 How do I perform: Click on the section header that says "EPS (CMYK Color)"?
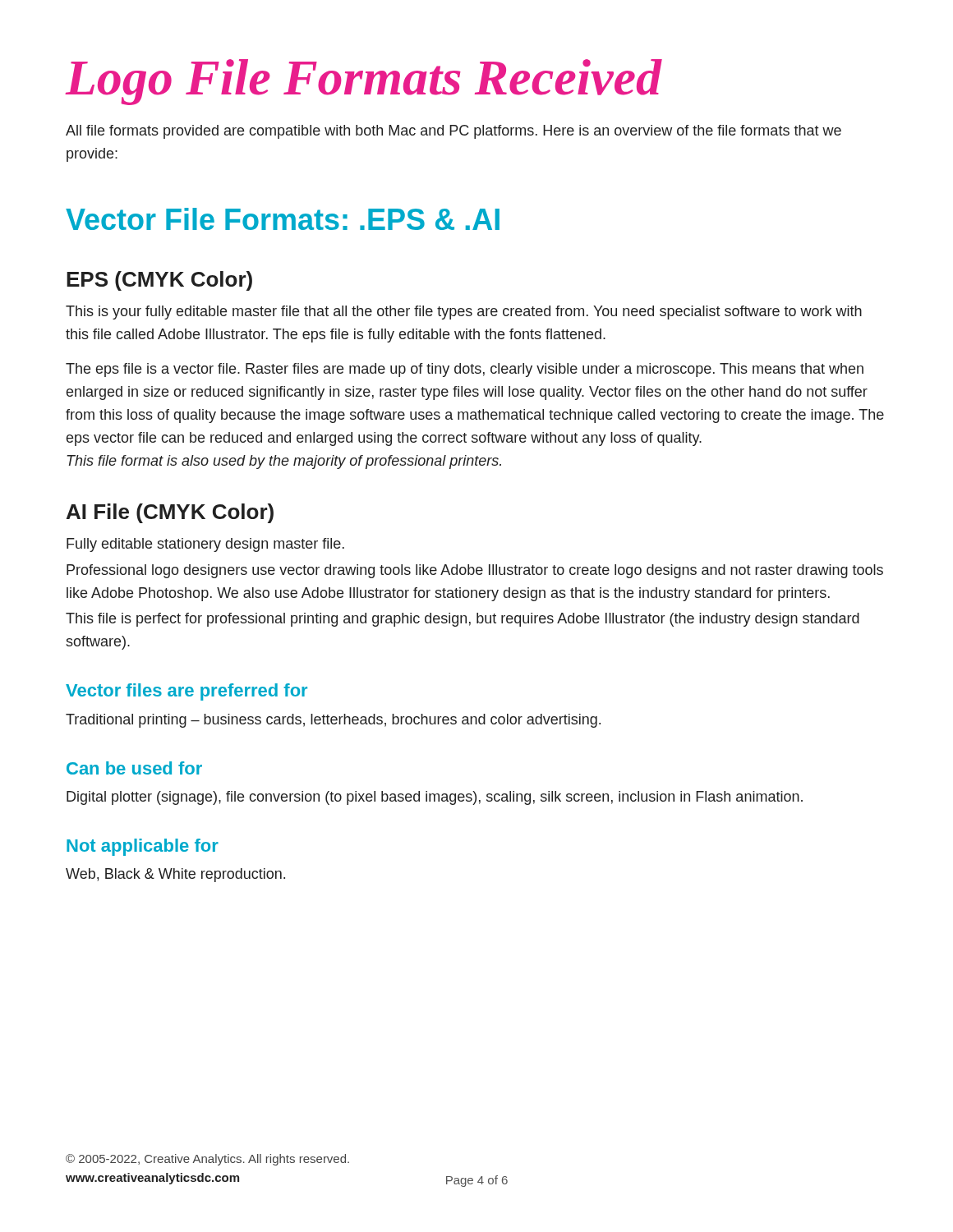click(x=159, y=281)
